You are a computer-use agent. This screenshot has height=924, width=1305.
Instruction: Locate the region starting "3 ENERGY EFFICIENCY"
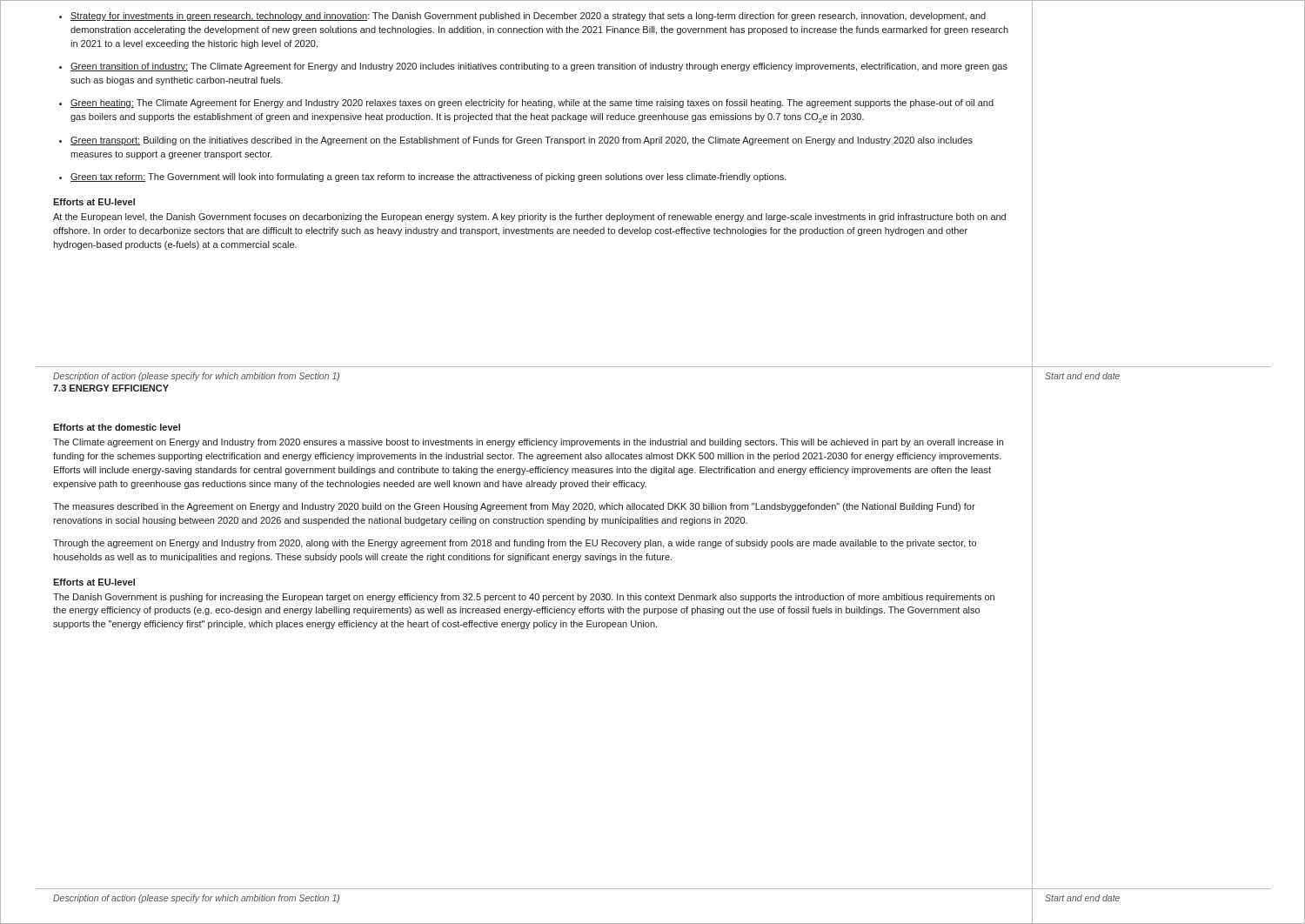tap(111, 388)
